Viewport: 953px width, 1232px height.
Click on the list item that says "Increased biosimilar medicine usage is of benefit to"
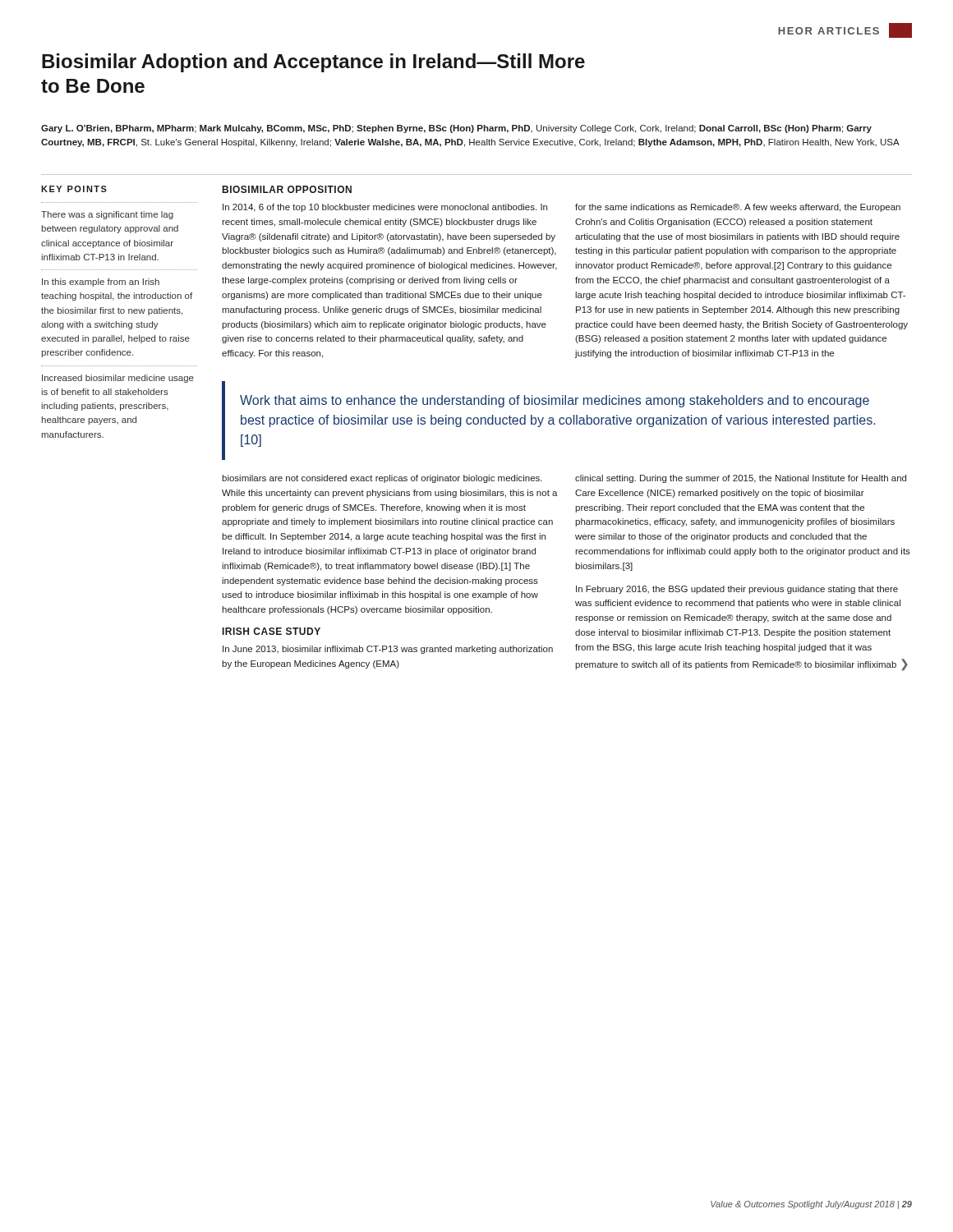118,406
